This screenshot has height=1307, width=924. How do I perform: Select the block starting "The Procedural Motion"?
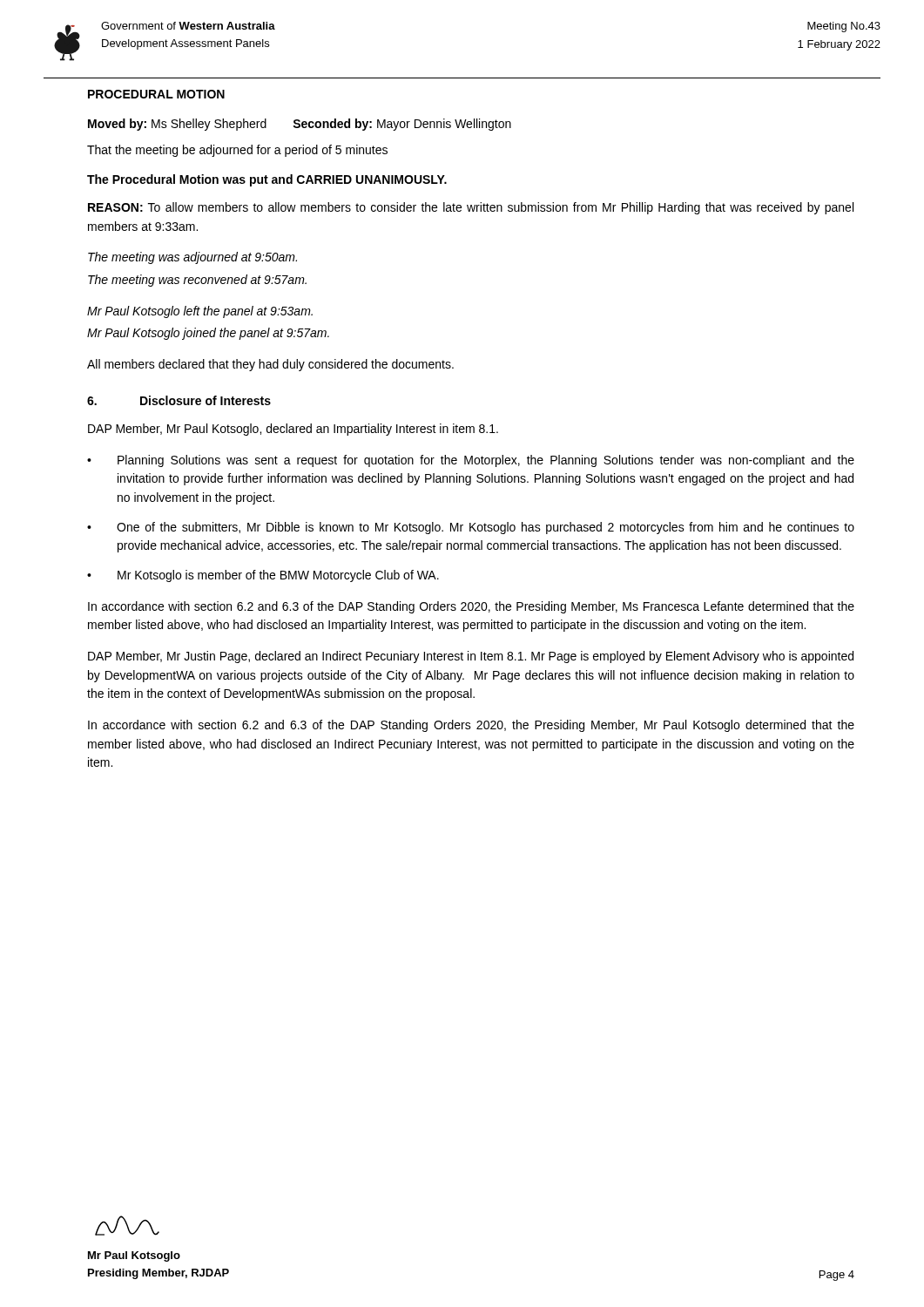[x=267, y=180]
